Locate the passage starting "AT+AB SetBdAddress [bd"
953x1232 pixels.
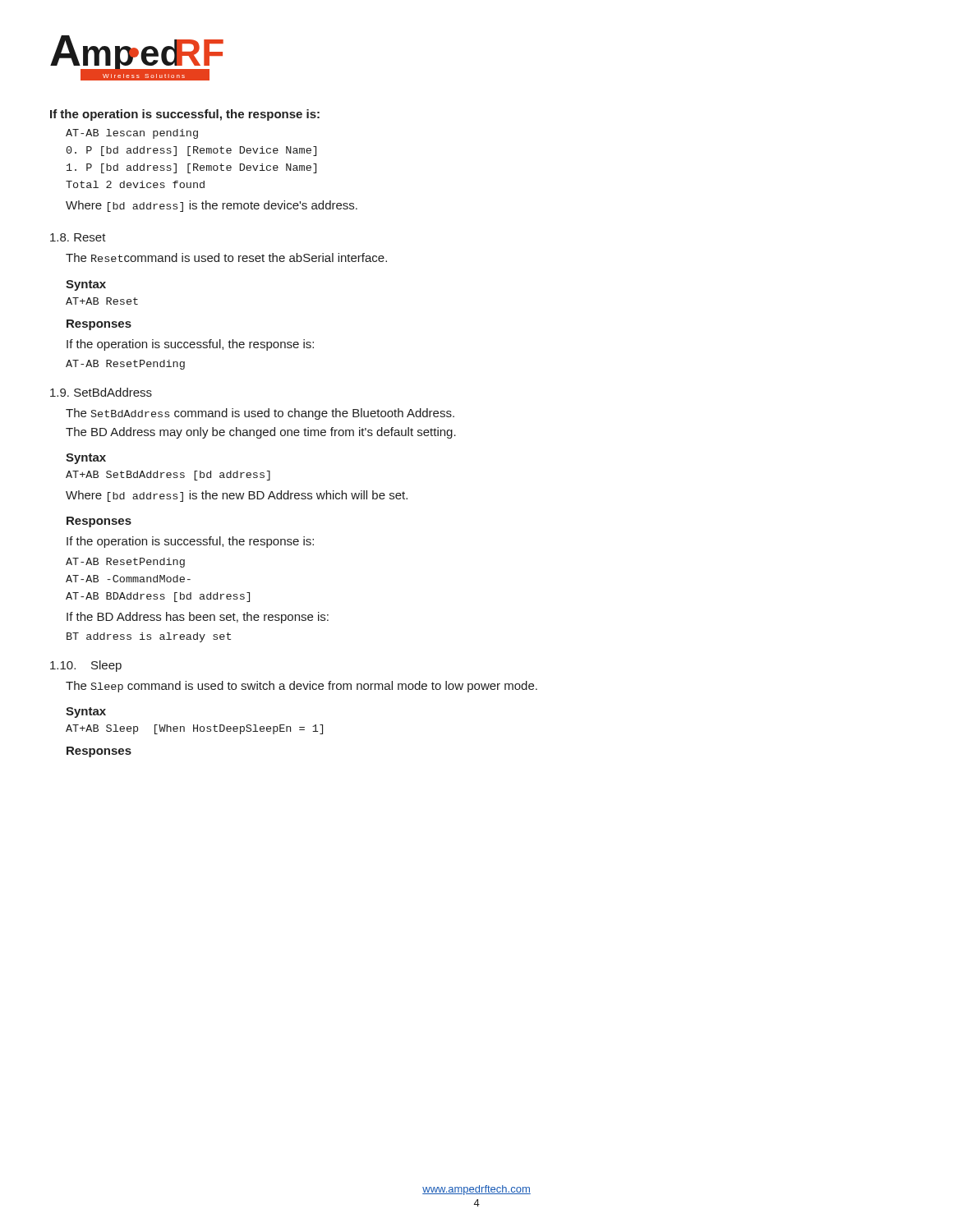point(168,476)
